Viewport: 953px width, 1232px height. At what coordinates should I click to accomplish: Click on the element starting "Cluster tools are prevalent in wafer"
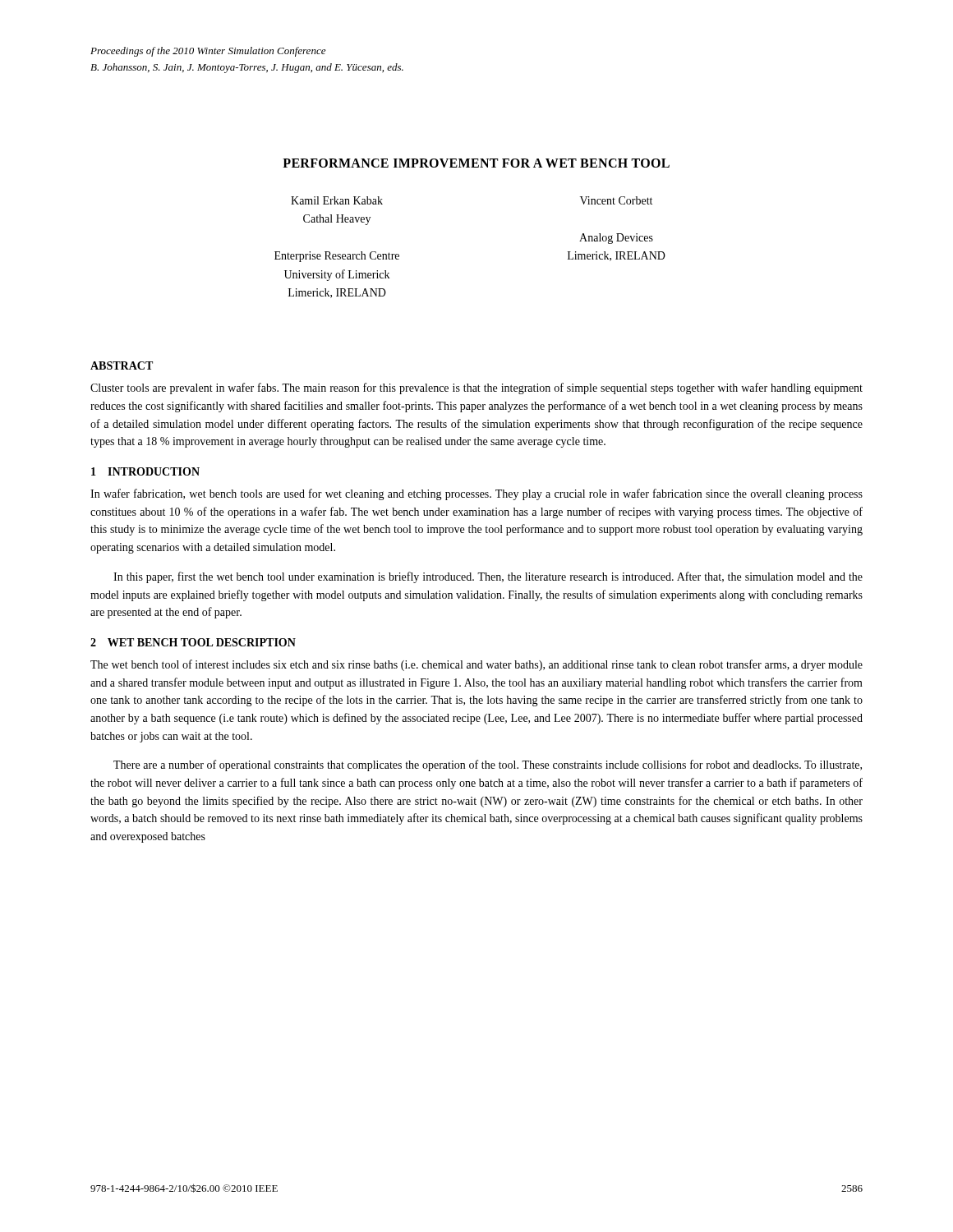click(x=476, y=415)
